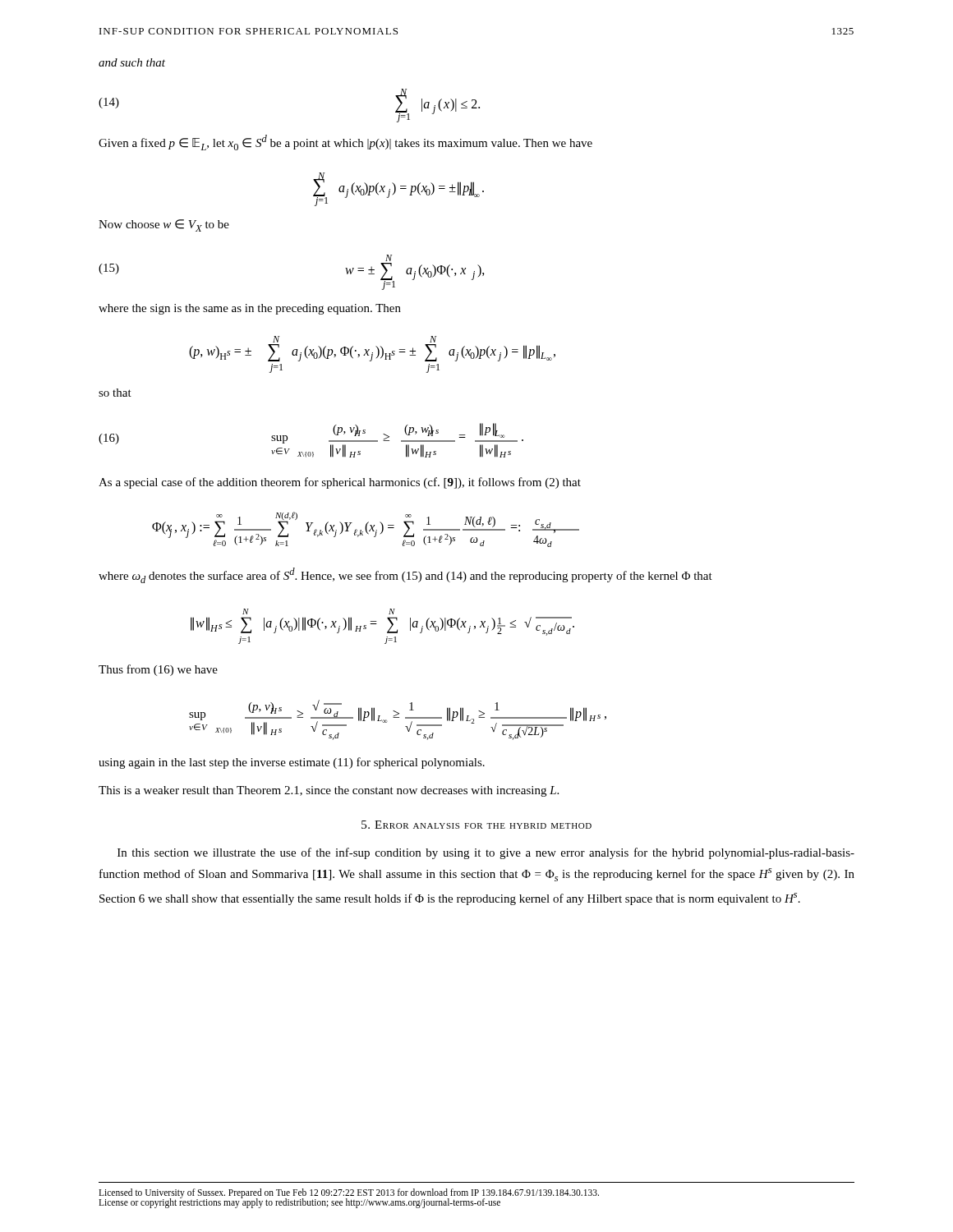Find the block on this page that starts "In this section we illustrate"
The width and height of the screenshot is (953, 1232).
pyautogui.click(x=476, y=876)
